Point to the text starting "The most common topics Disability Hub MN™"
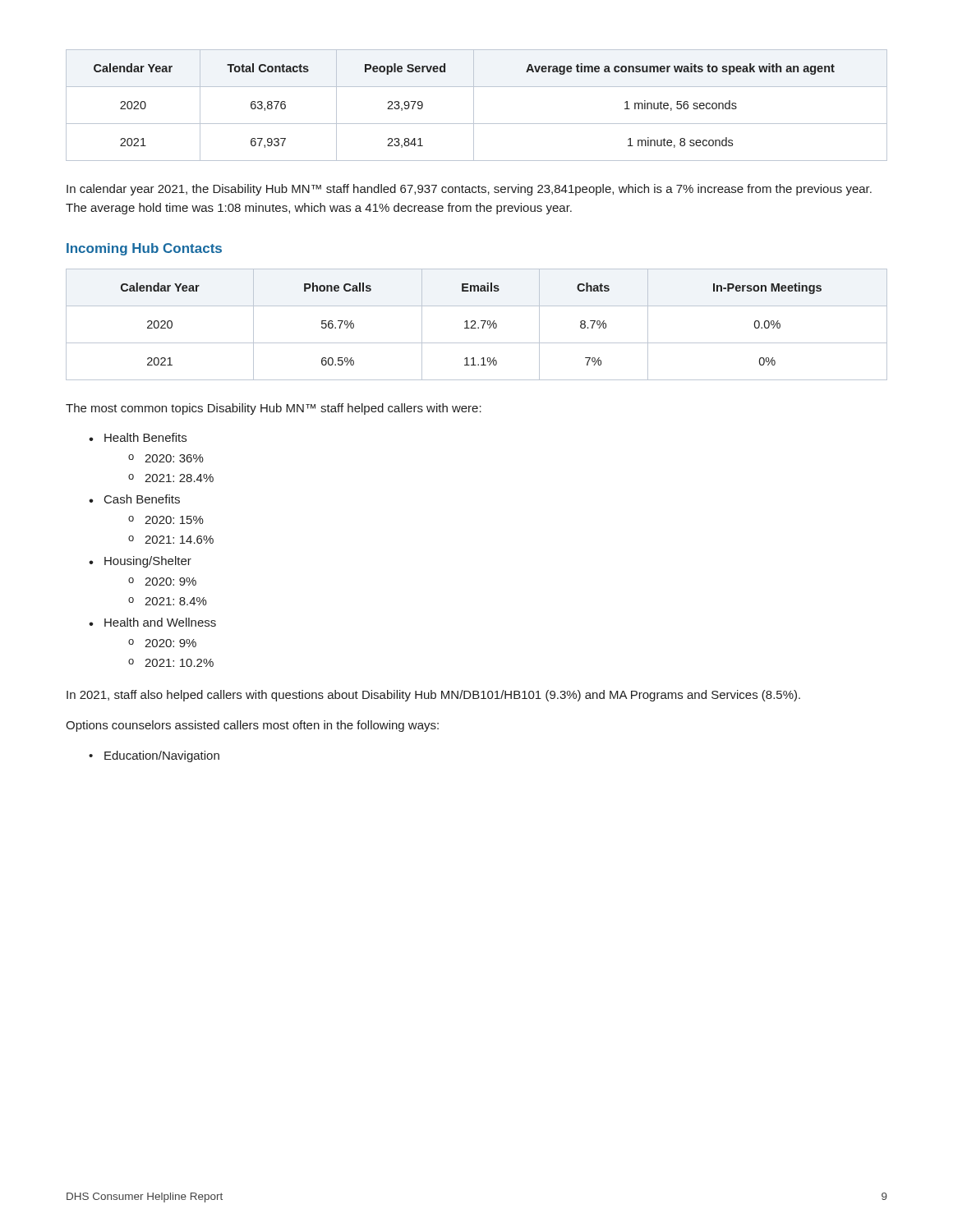This screenshot has height=1232, width=953. [274, 407]
